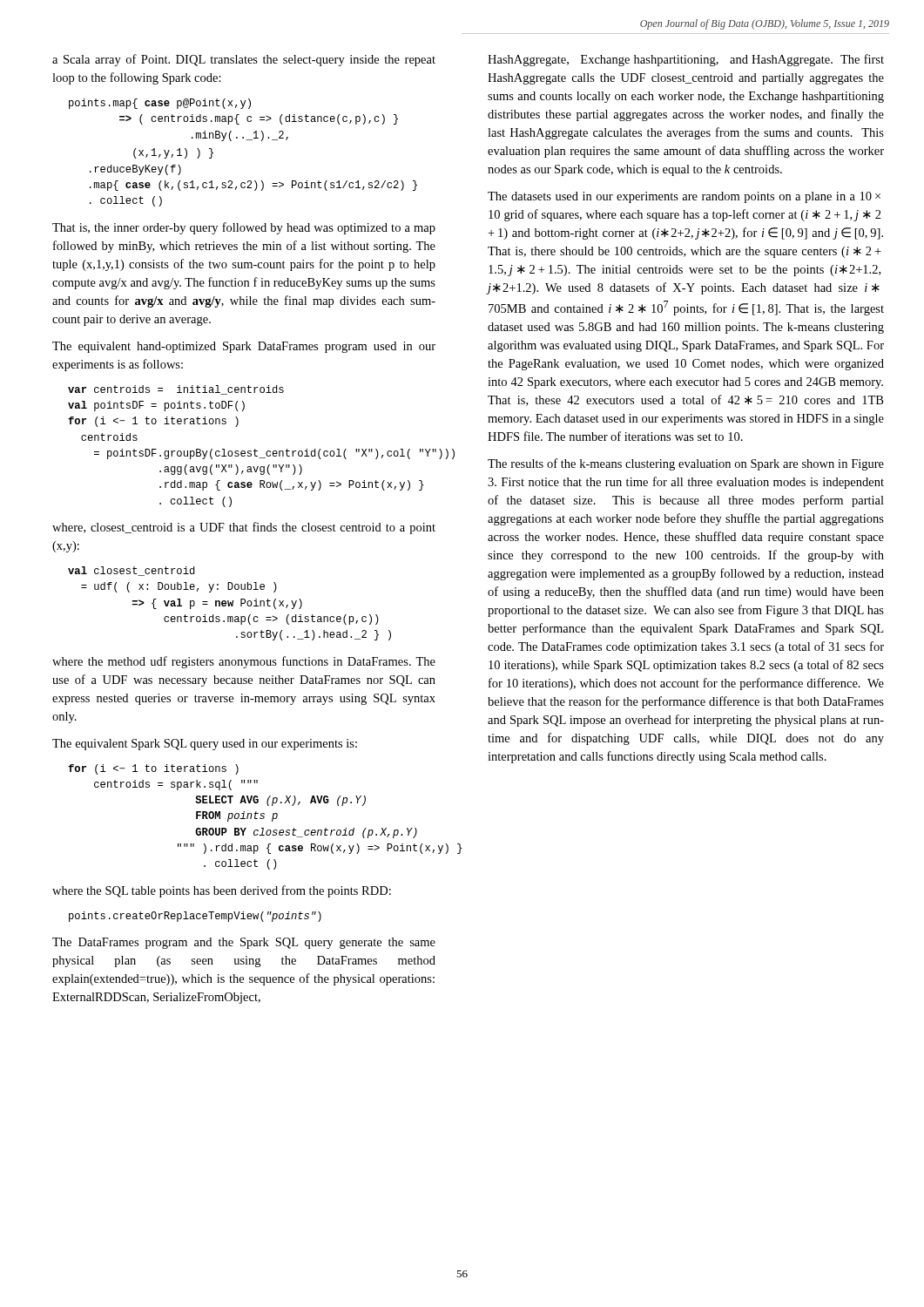Screen dimensions: 1307x924
Task: Find the formula with the text "points.map{ case p@Point(x,y) => ( centroids.map{ c =>"
Action: coord(160,104)
